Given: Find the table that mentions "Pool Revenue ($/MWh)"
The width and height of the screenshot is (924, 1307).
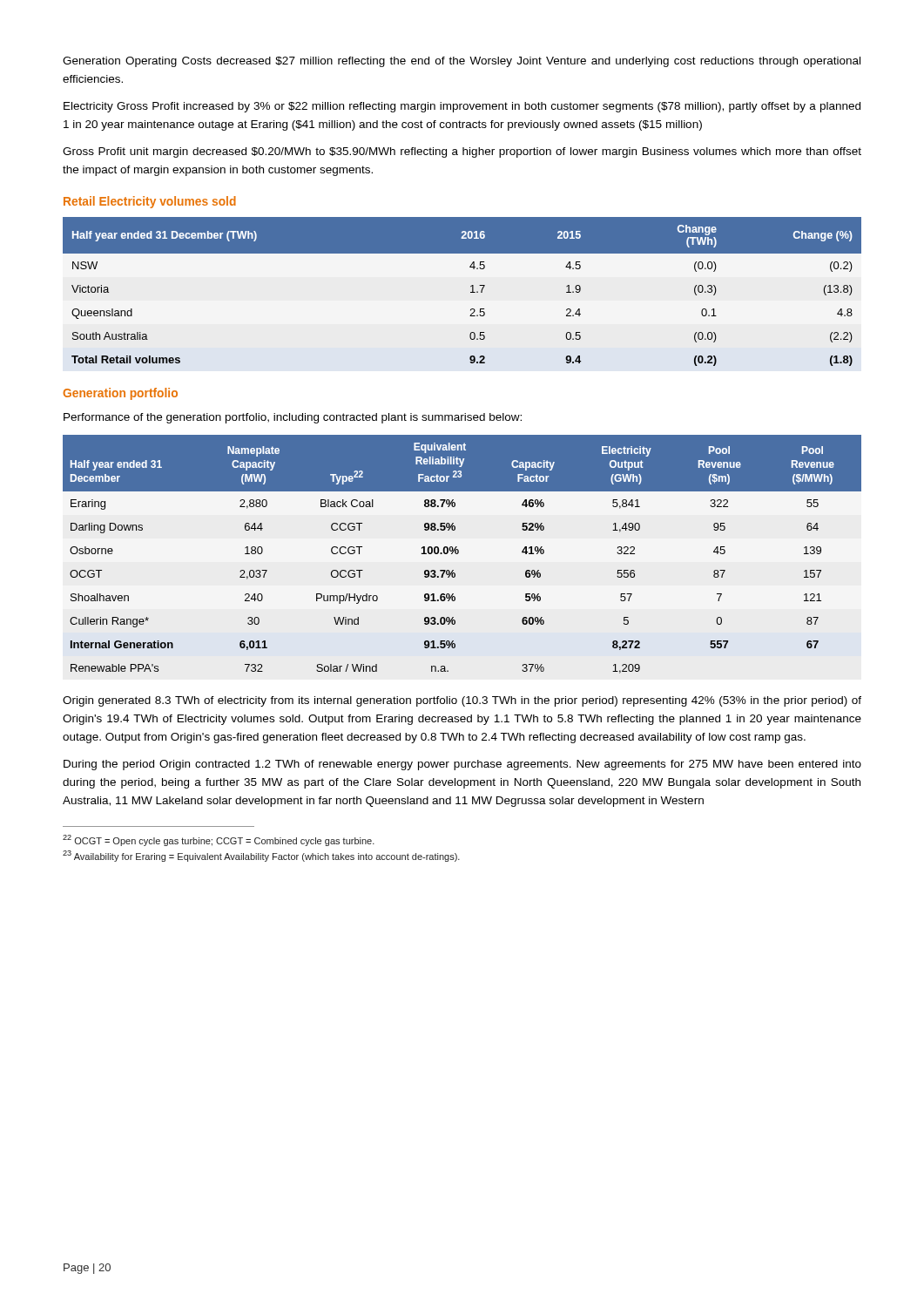Looking at the screenshot, I should [462, 558].
